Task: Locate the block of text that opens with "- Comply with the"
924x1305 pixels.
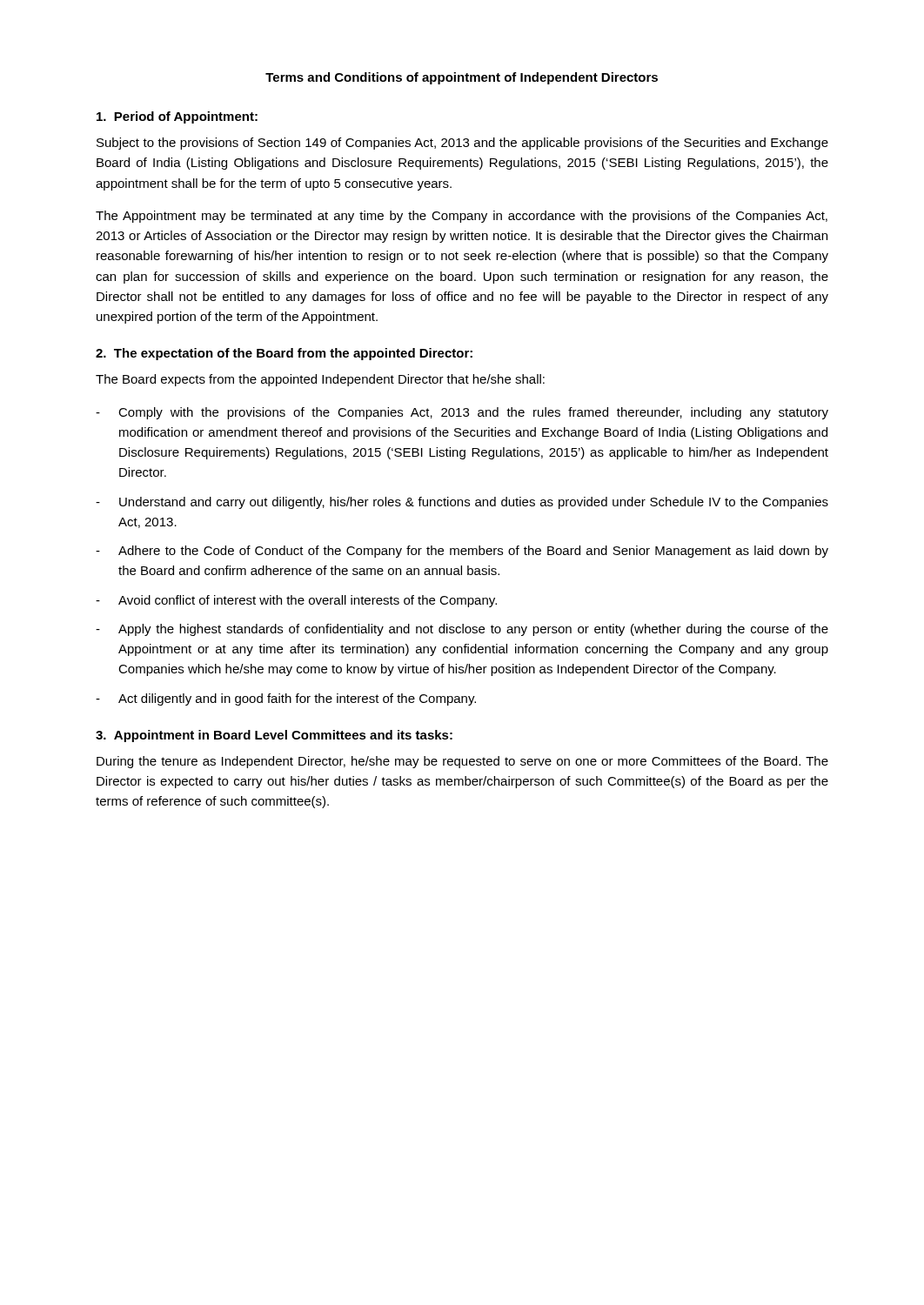Action: [x=462, y=442]
